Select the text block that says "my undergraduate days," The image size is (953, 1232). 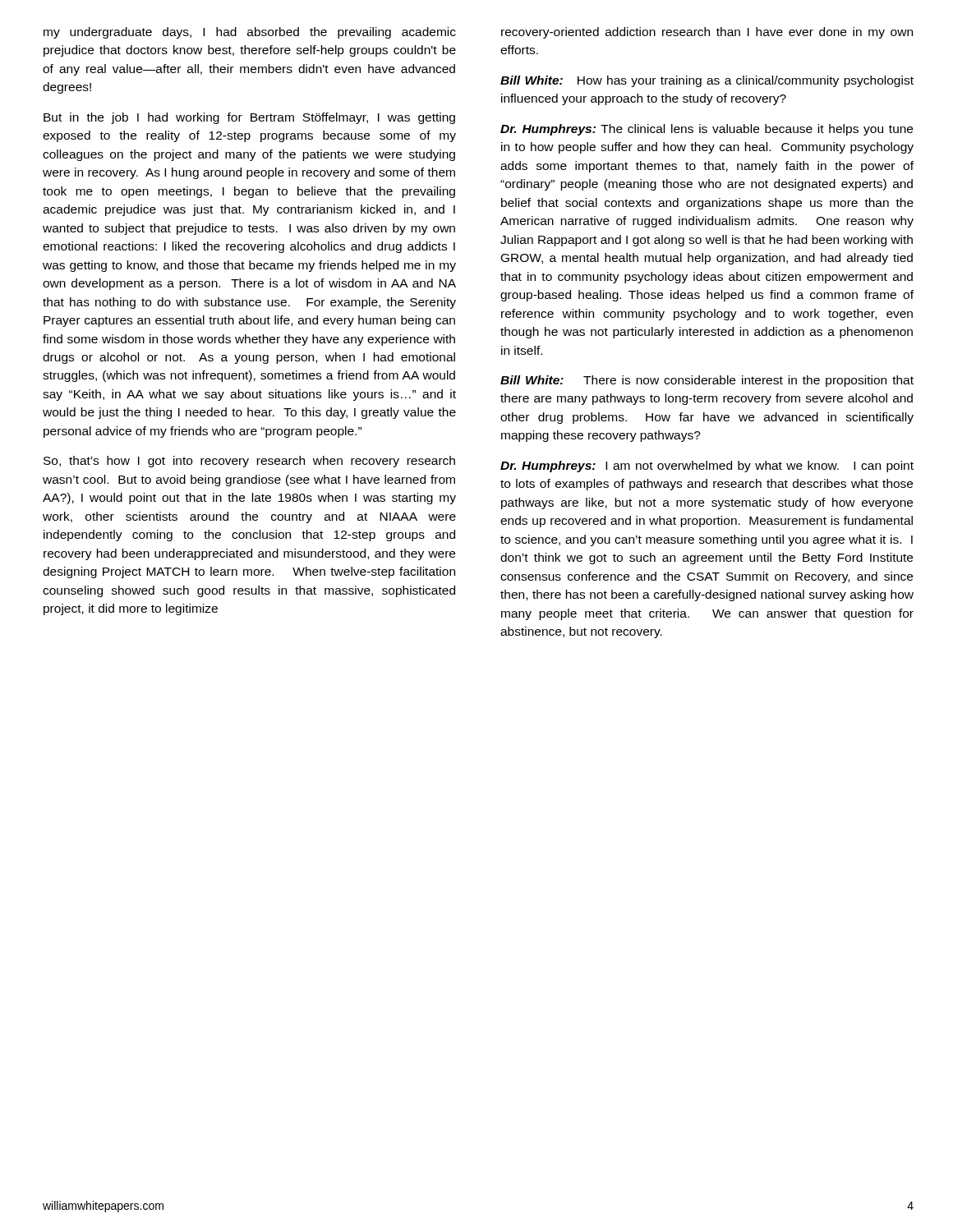point(249,60)
